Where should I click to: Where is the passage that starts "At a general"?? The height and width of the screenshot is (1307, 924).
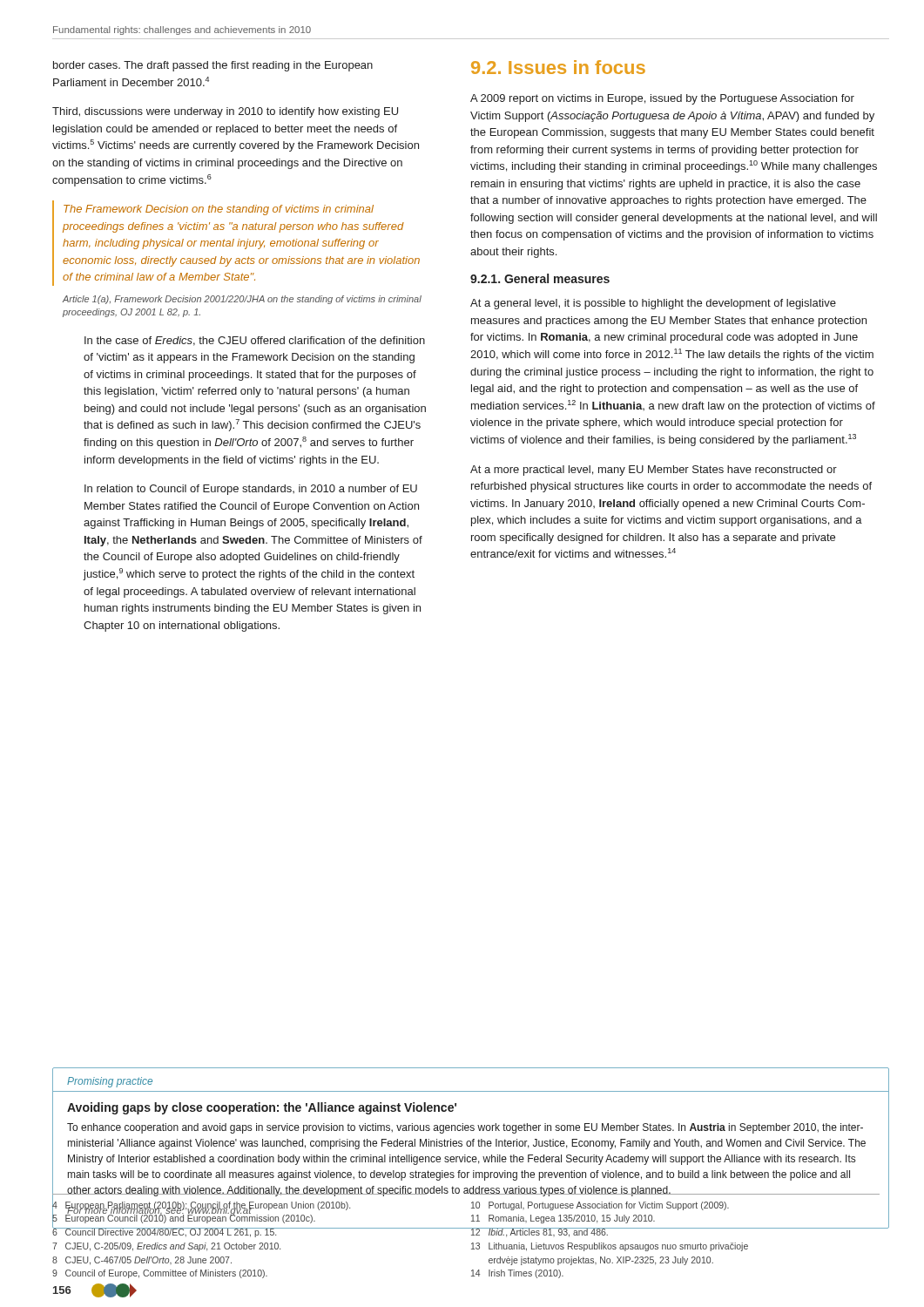(x=673, y=371)
